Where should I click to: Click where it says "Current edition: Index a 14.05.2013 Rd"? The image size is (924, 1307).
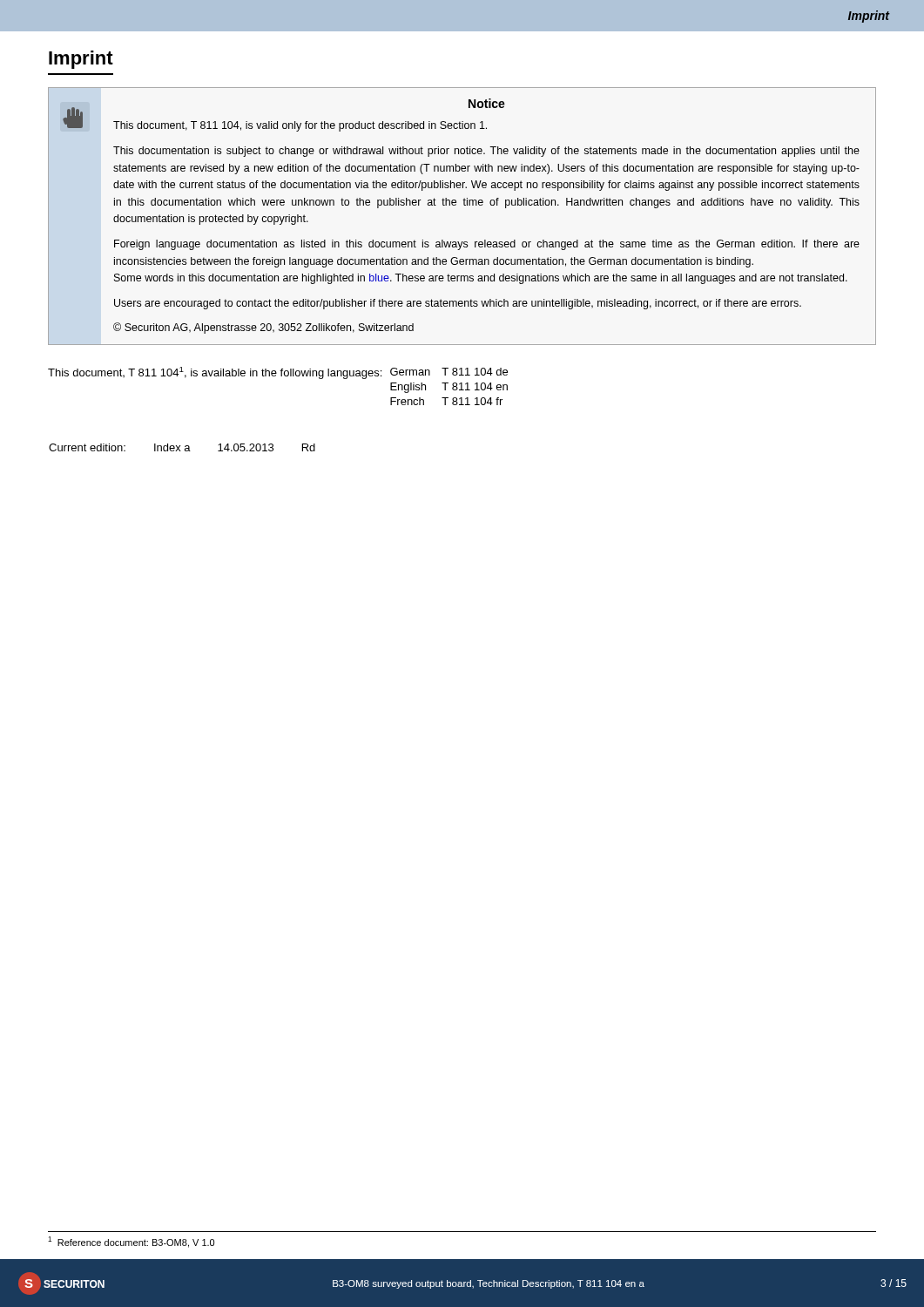(x=182, y=447)
